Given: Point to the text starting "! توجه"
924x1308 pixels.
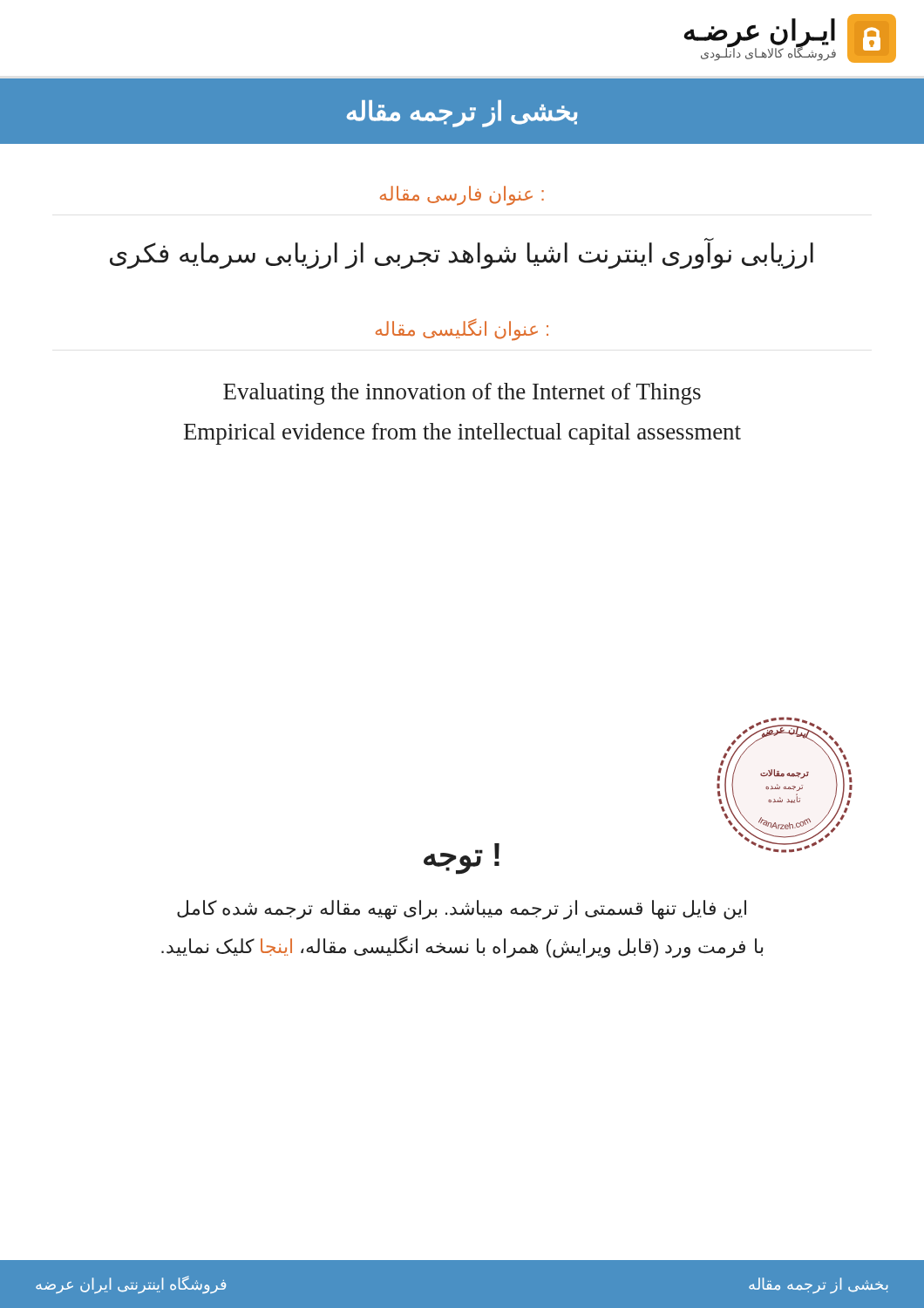Looking at the screenshot, I should [462, 855].
